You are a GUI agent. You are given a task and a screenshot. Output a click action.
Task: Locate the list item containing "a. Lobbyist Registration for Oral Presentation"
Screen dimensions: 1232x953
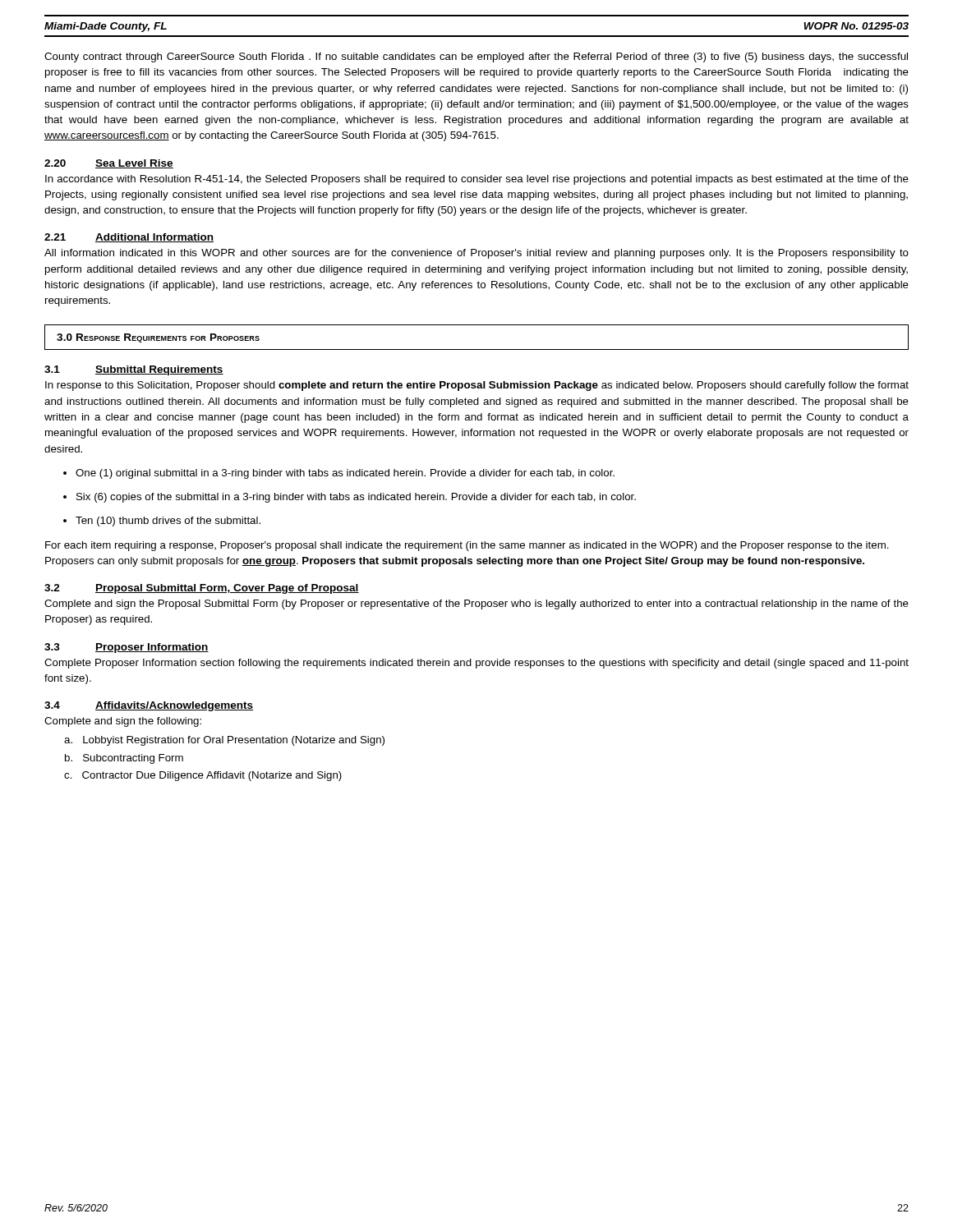pyautogui.click(x=225, y=740)
